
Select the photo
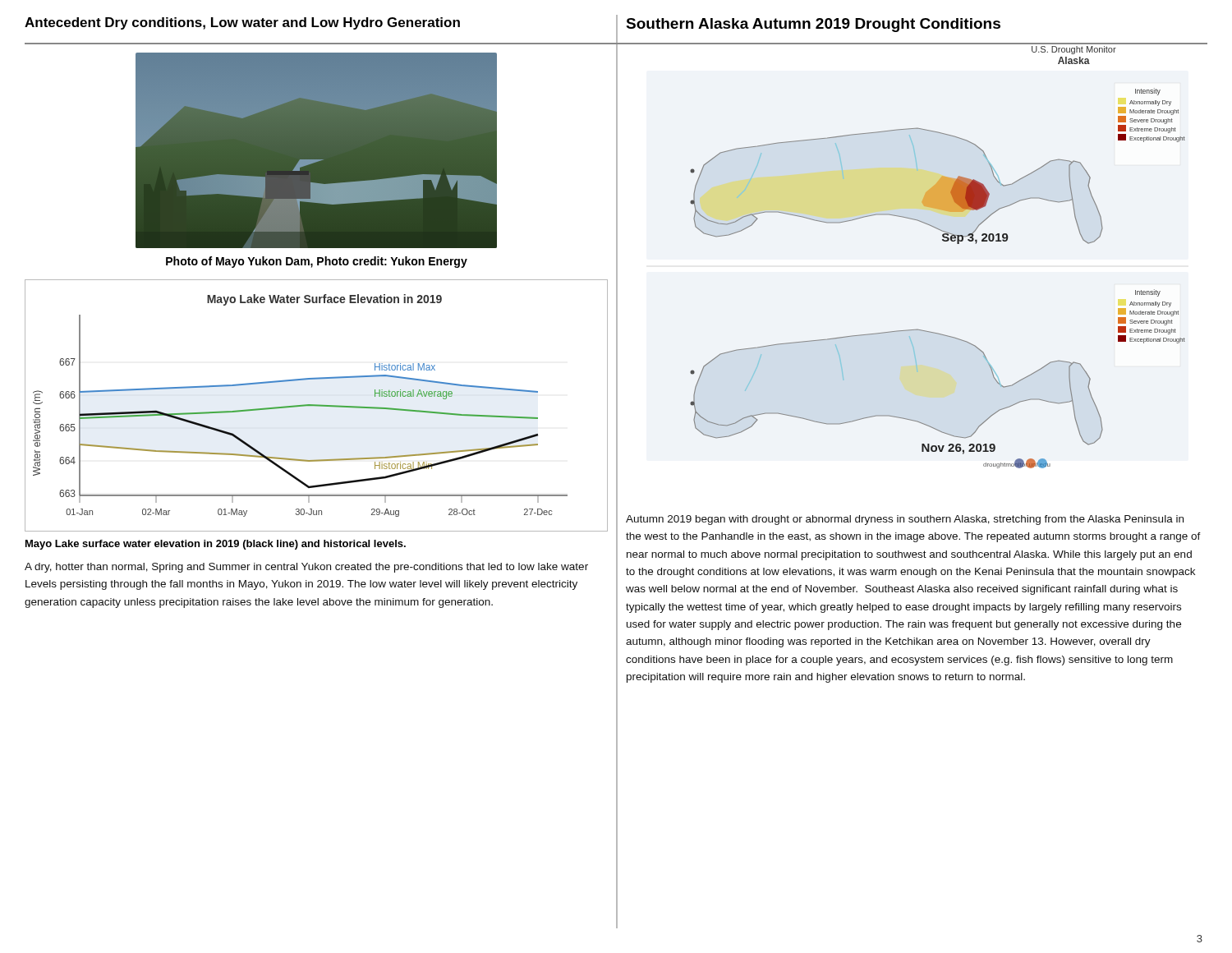316,150
